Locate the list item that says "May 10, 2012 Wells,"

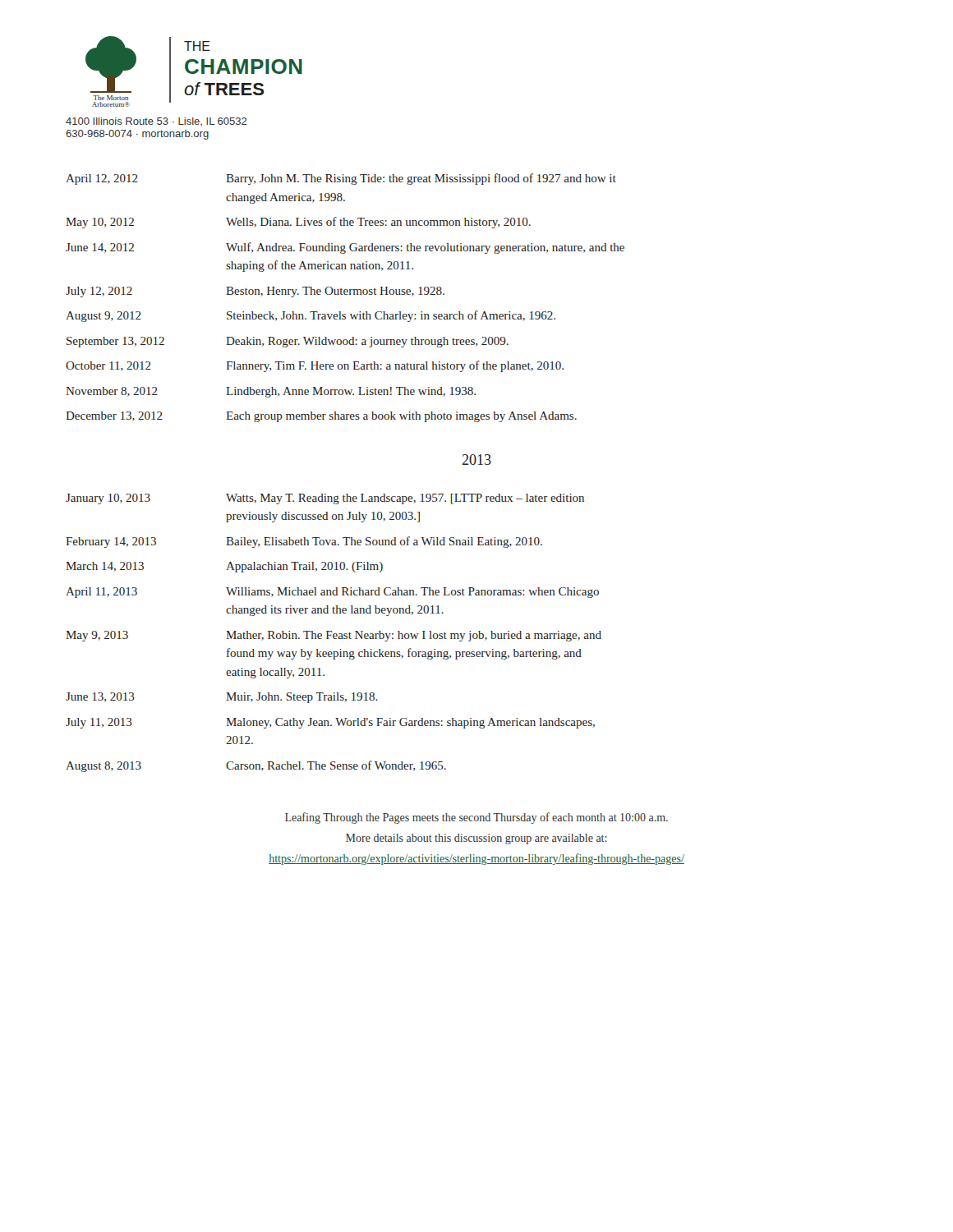pos(476,222)
